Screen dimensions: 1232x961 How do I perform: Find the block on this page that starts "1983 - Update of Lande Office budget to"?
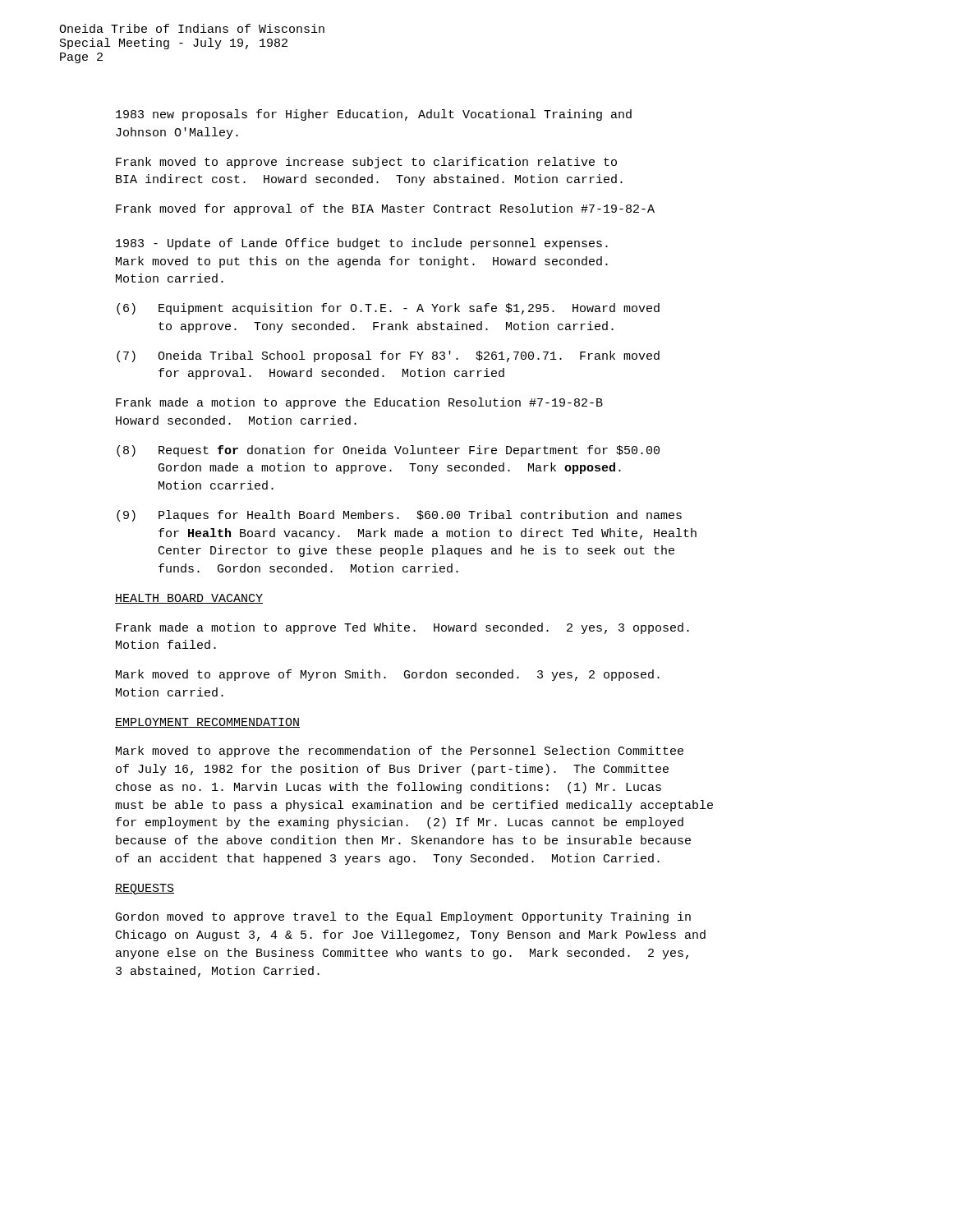click(508, 262)
